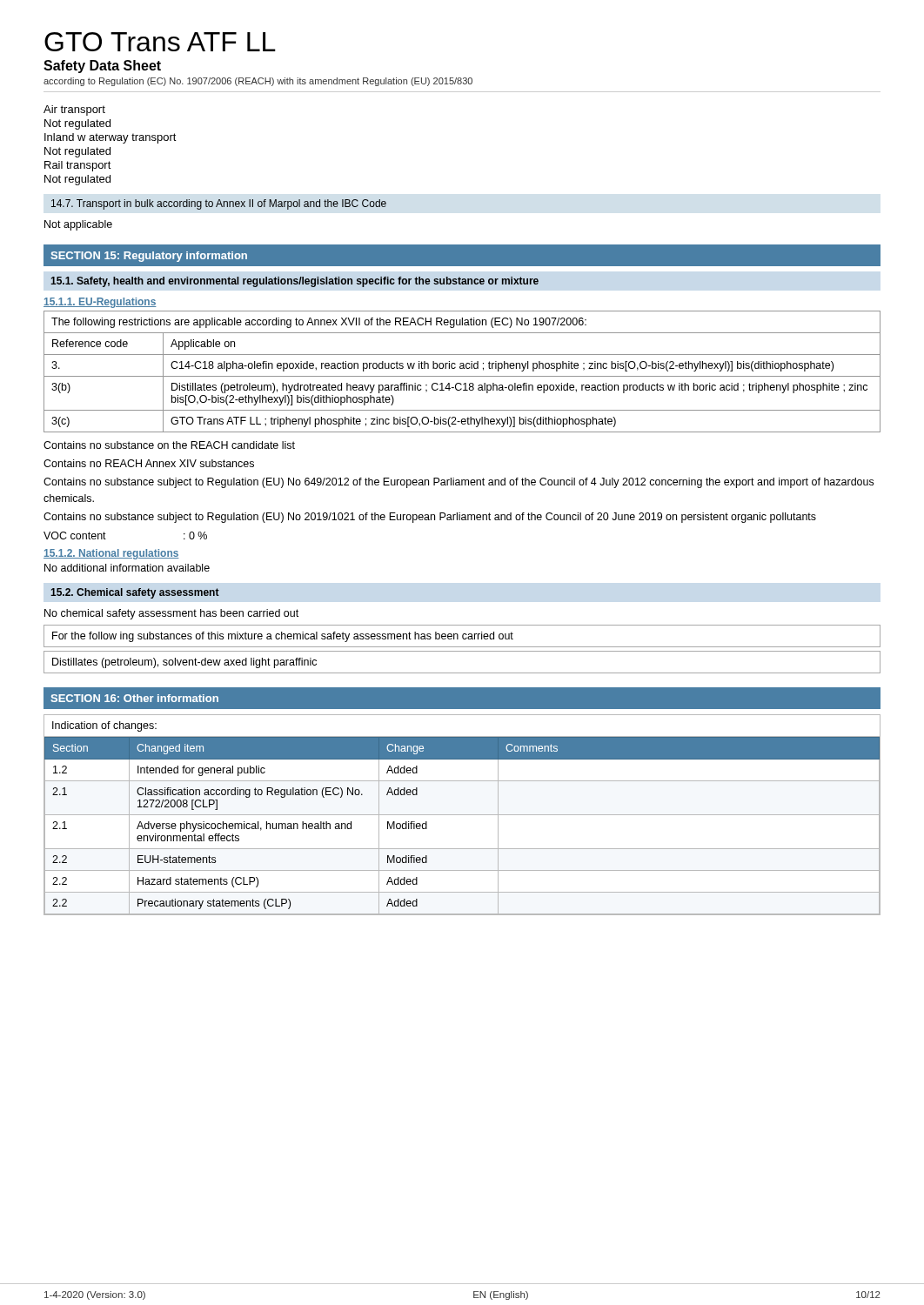Locate the text block with the text "Air transport Not regulated Inland w"

(x=74, y=110)
